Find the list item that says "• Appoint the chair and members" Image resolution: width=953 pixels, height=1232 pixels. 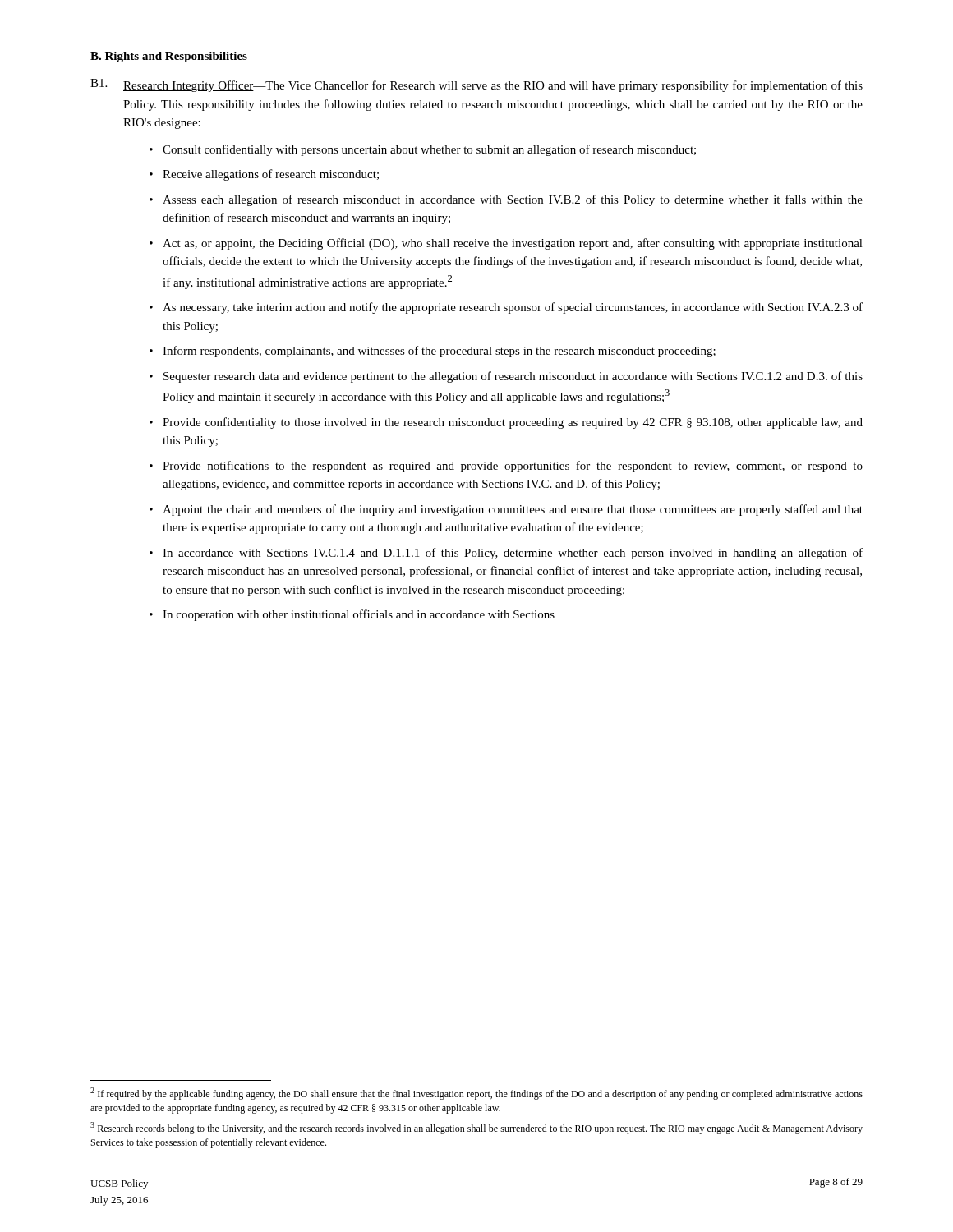coord(501,518)
